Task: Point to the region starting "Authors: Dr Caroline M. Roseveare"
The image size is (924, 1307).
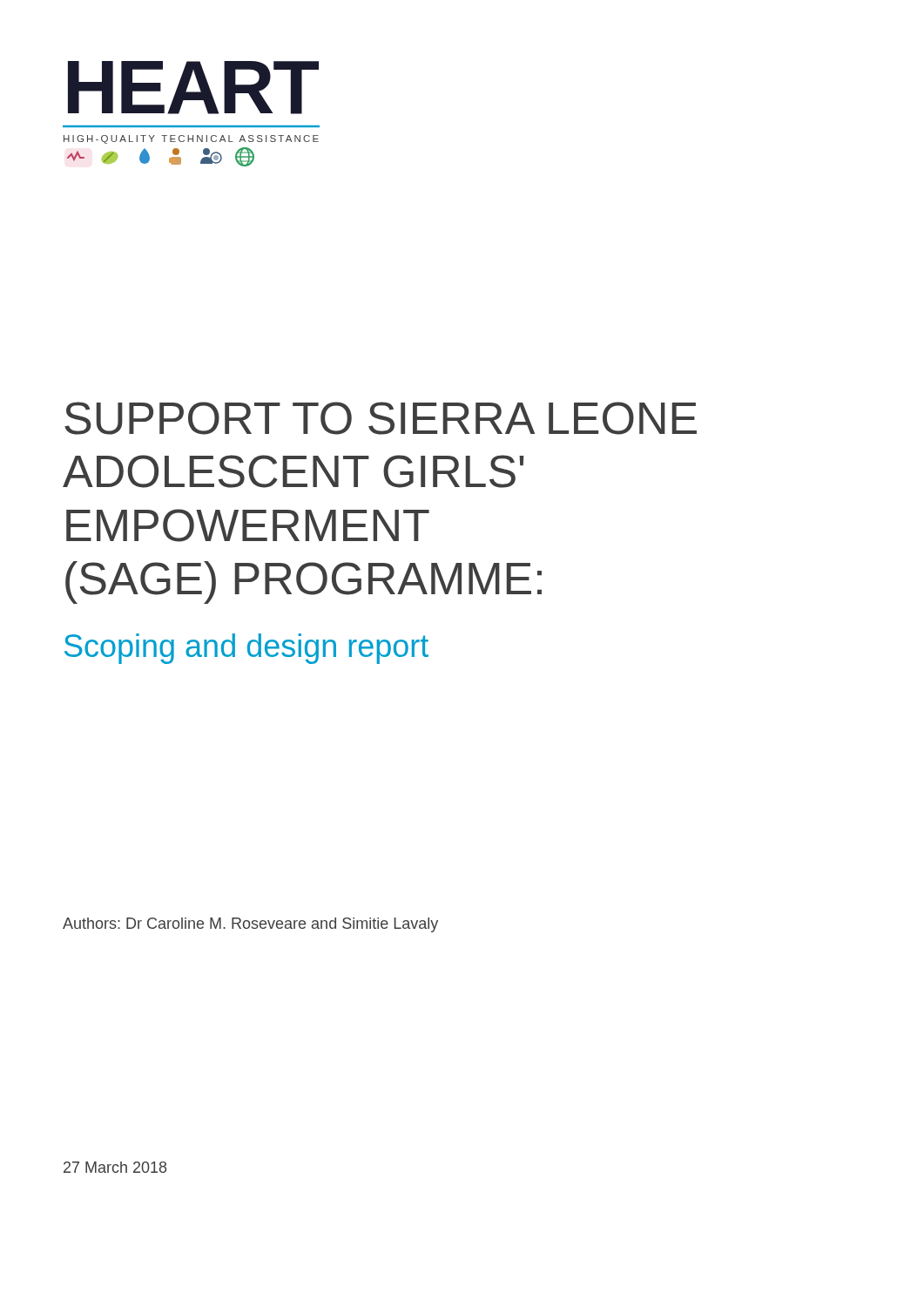Action: point(250,924)
